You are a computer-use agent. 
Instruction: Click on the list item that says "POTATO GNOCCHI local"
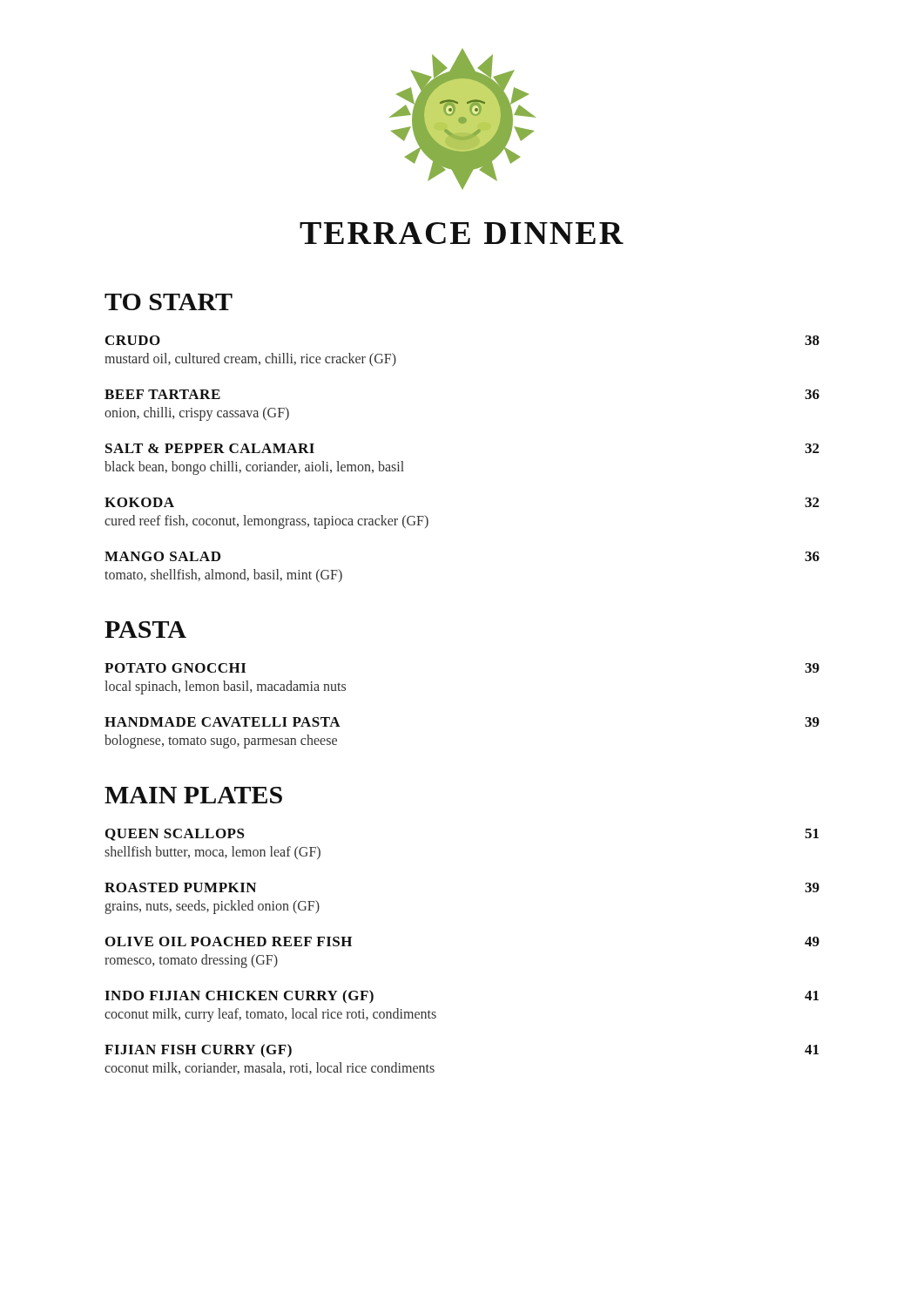[178, 669]
